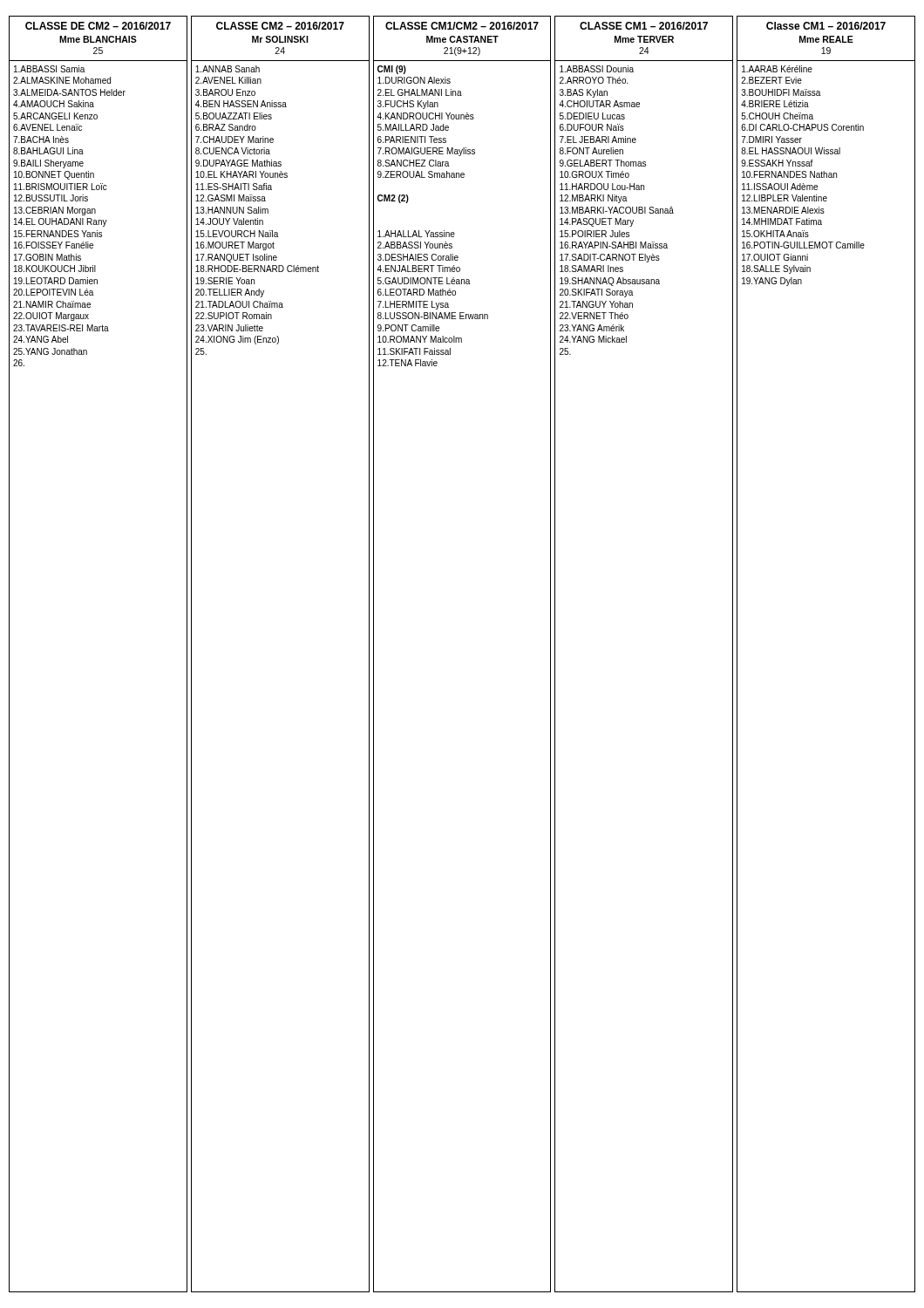The image size is (924, 1308).
Task: Locate the table with the text "CLASSE CM2 –"
Action: 280,654
